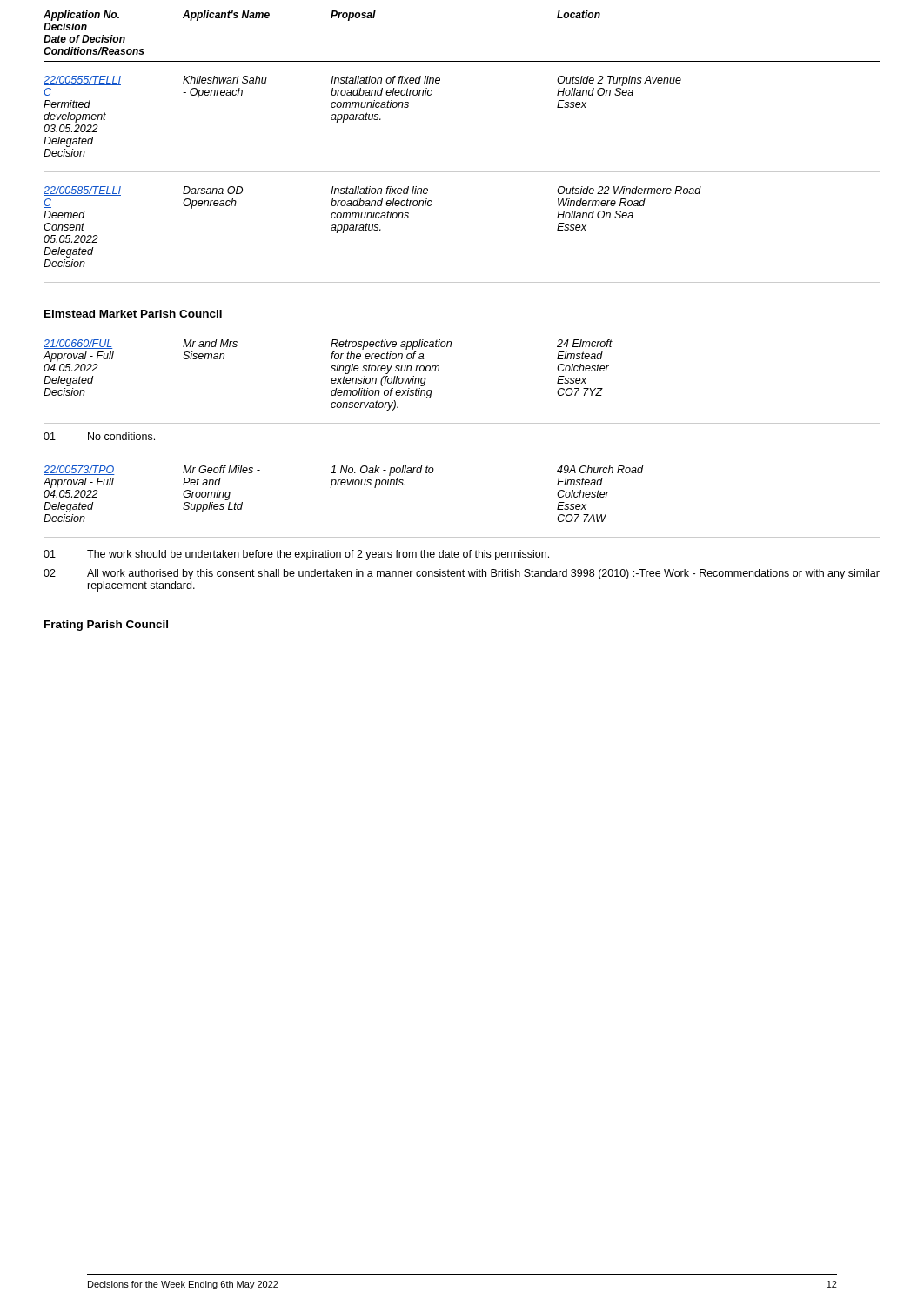Image resolution: width=924 pixels, height=1305 pixels.
Task: Where does it say "Frating Parish Council"?
Action: coord(106,624)
